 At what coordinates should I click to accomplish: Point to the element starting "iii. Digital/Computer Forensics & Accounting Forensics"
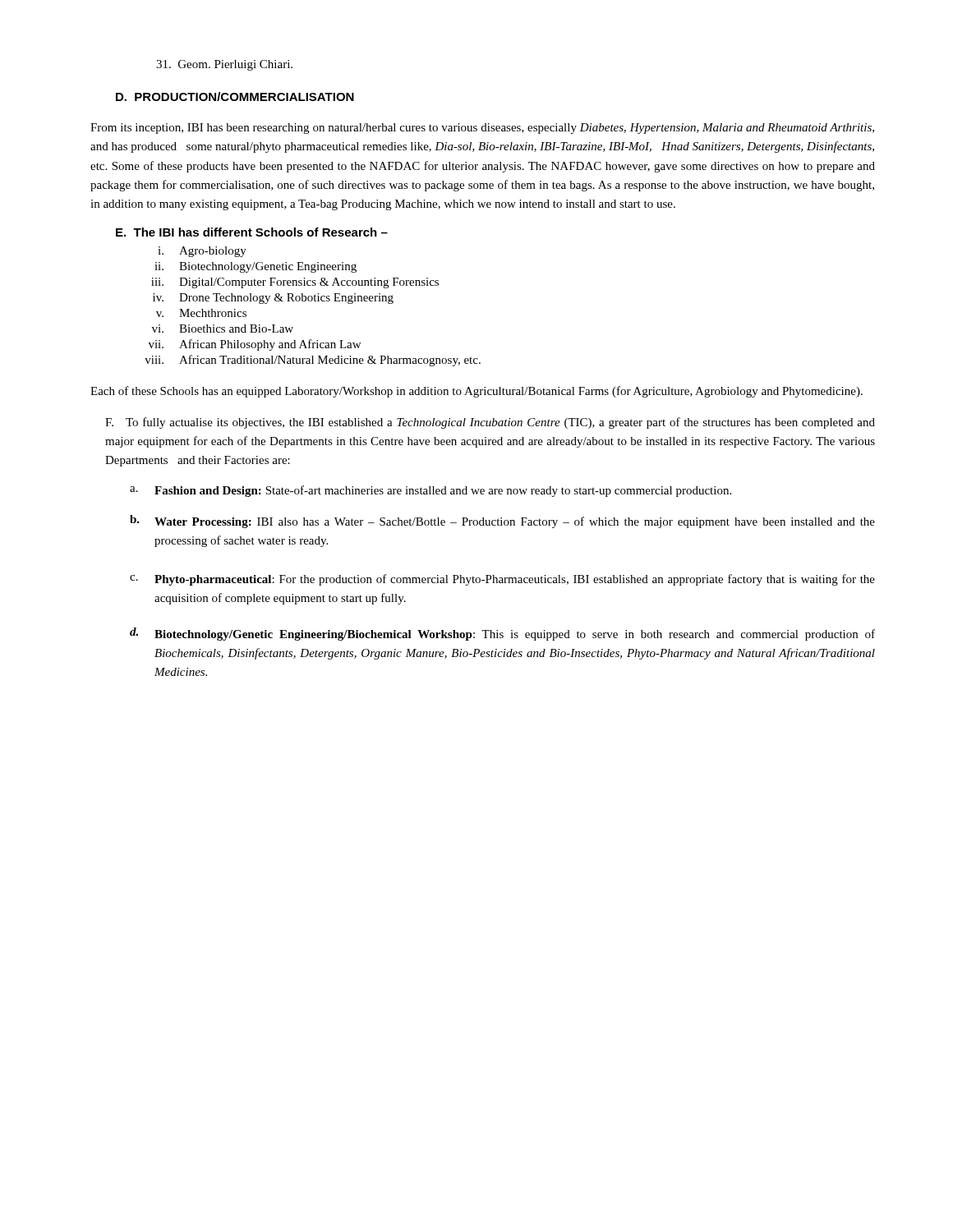coord(295,283)
